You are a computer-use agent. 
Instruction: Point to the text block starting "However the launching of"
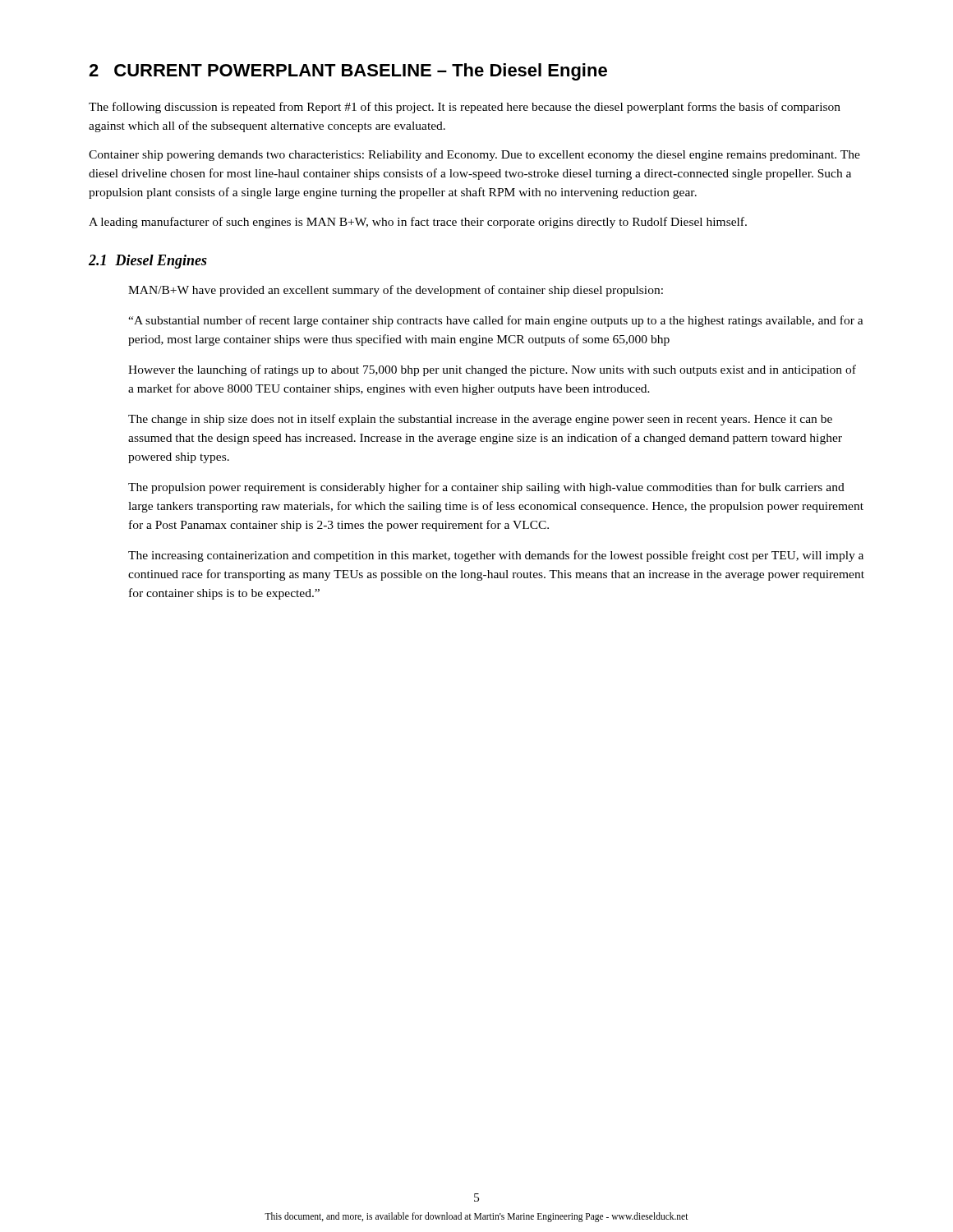tap(492, 379)
